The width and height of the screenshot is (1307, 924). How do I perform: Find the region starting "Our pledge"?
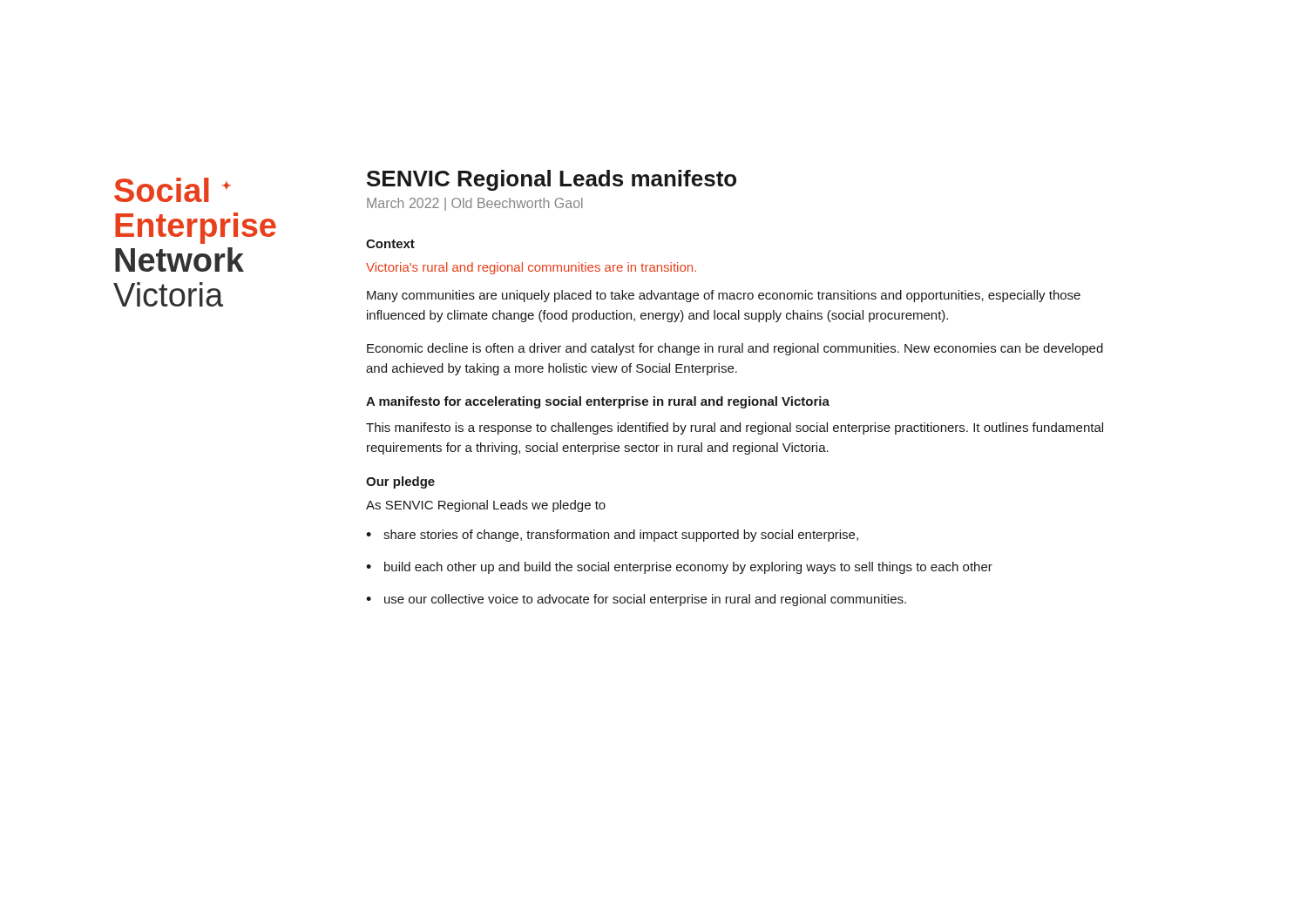[x=400, y=481]
